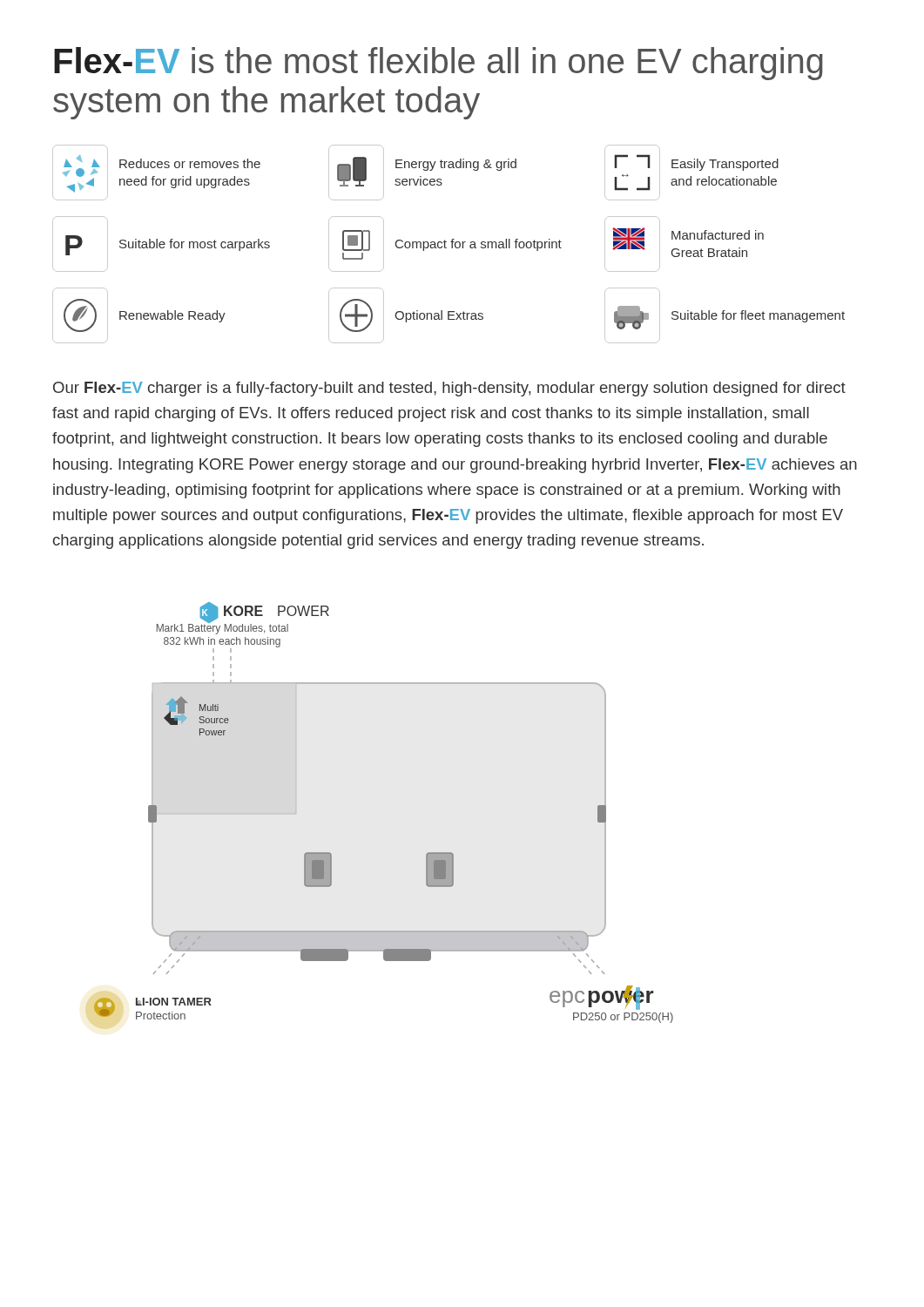
Task: Select the text starting "P Suitable for most carparks"
Action: (161, 244)
